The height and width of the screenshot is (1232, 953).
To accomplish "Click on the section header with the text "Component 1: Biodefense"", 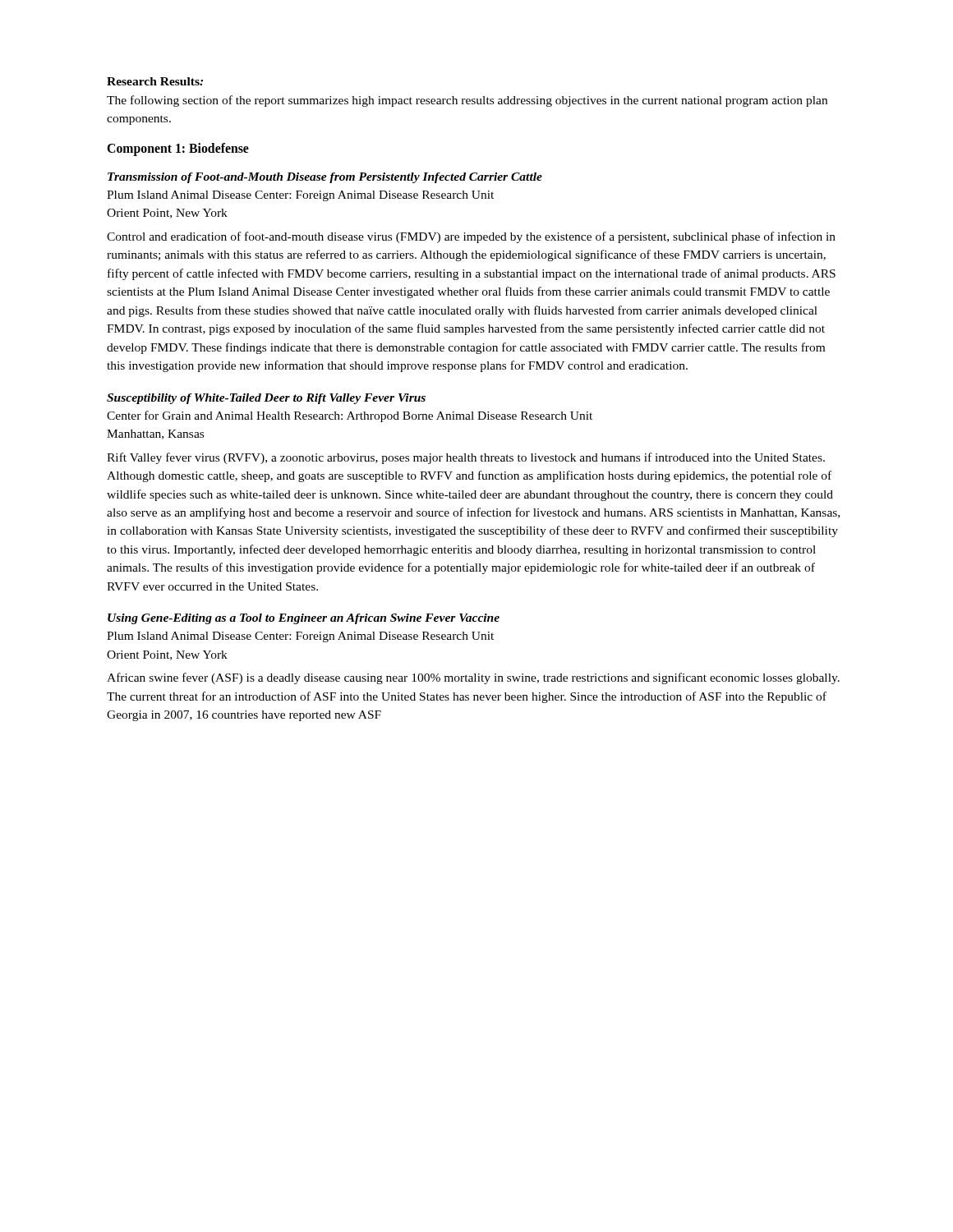I will [x=178, y=148].
